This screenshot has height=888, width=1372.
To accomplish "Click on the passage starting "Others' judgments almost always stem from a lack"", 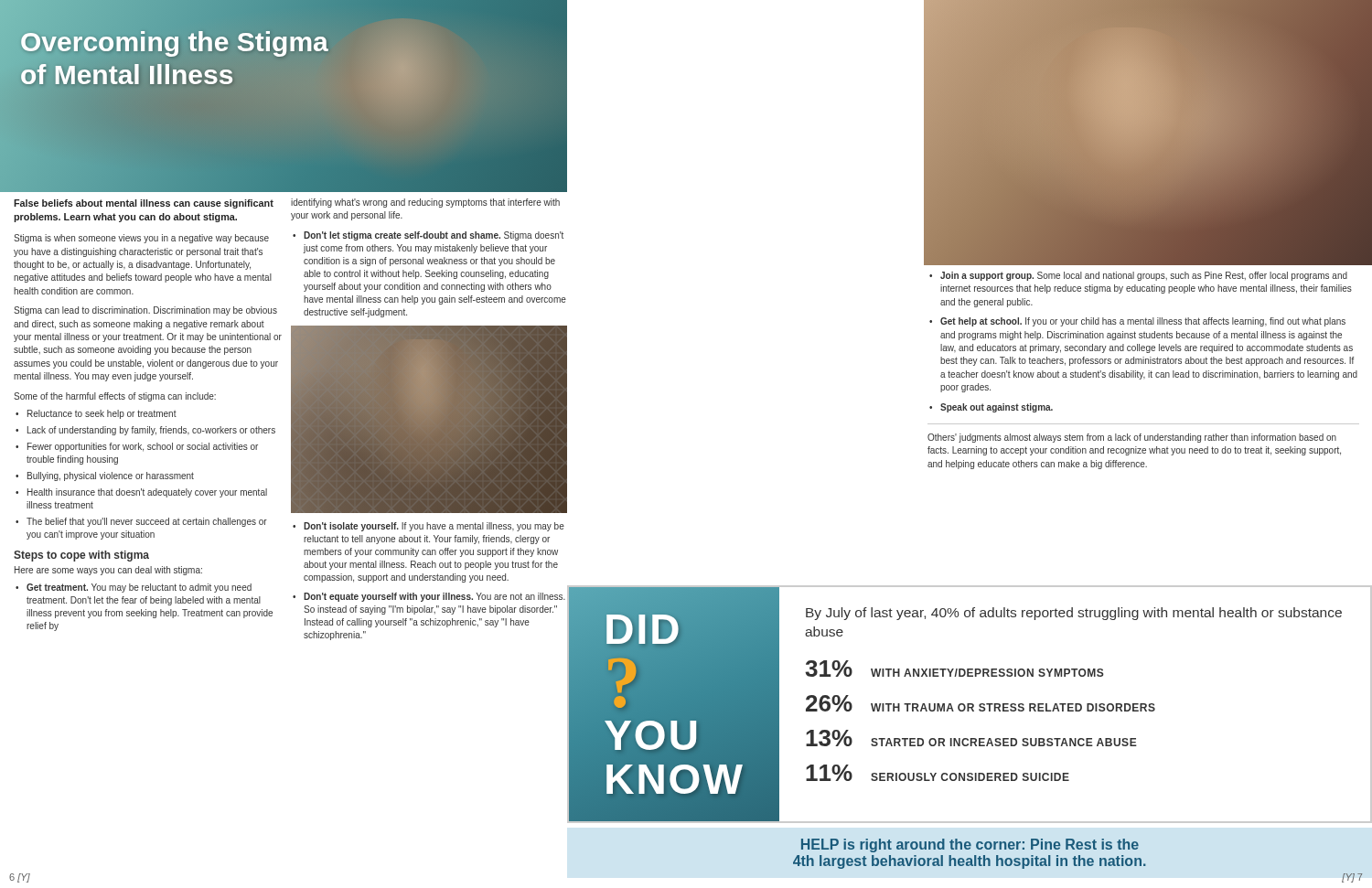I will click(1135, 451).
